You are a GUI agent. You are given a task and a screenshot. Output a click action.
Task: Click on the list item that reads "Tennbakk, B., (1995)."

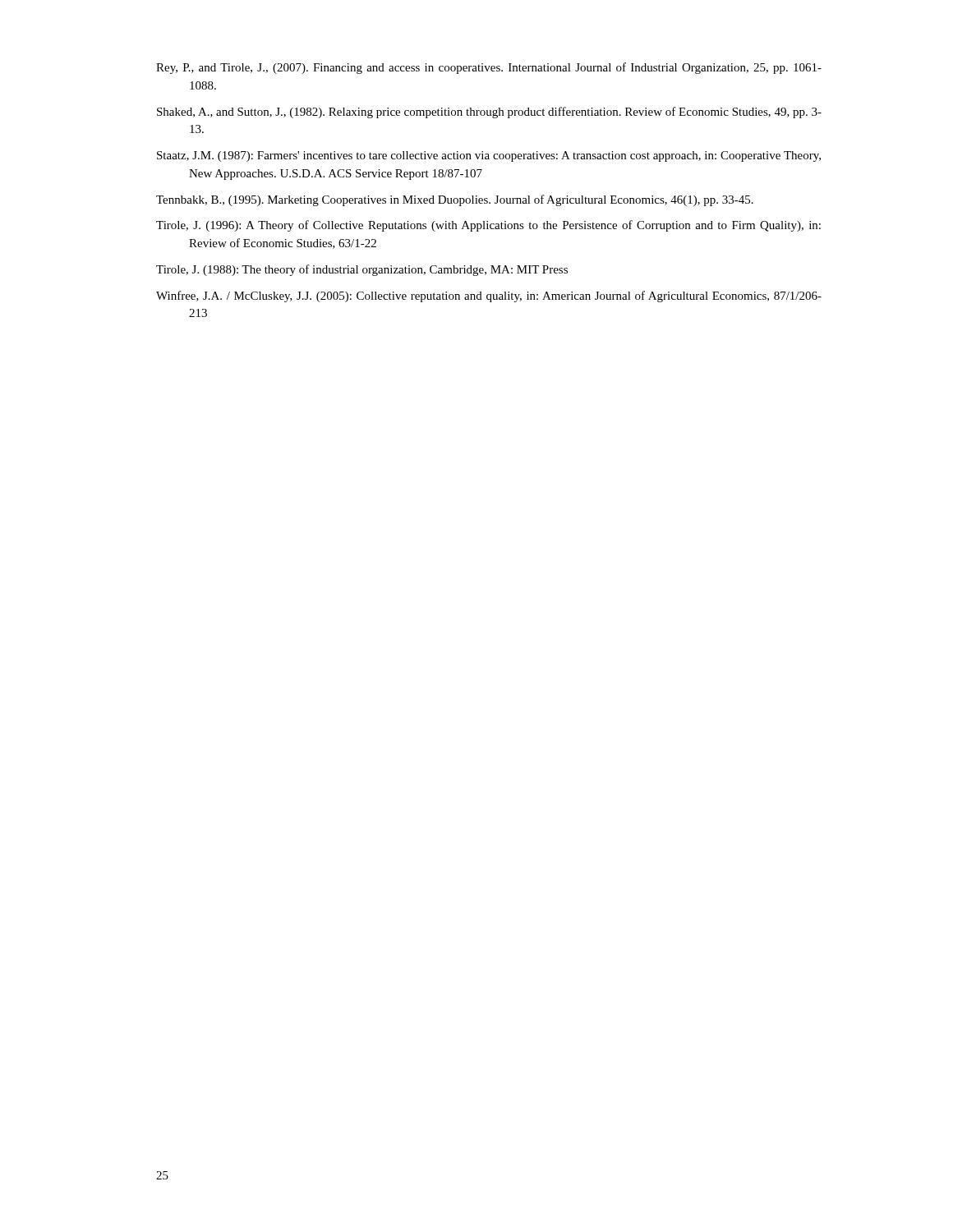click(x=455, y=199)
